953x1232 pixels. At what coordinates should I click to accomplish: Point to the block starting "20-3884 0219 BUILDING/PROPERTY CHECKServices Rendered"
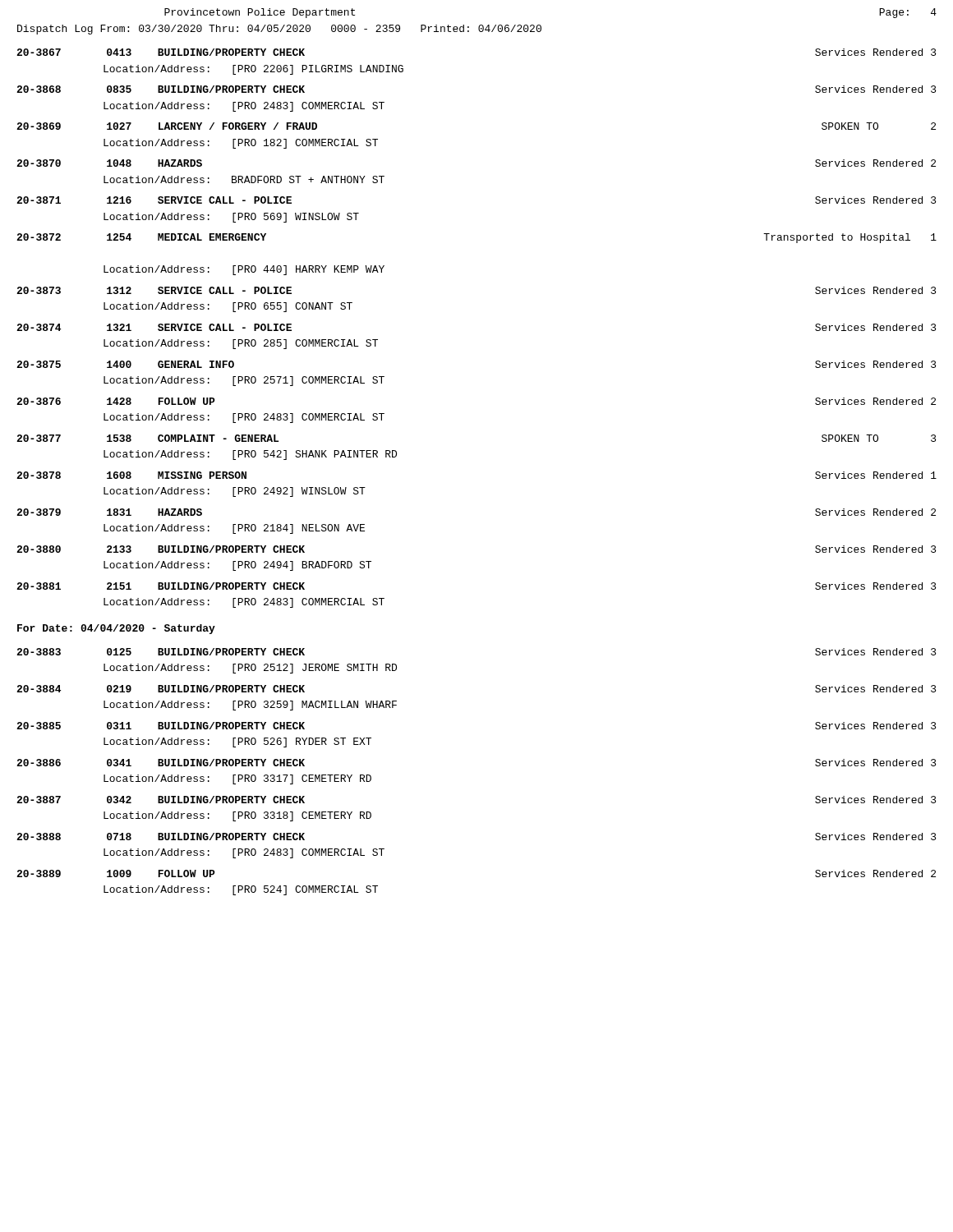click(39, 689)
